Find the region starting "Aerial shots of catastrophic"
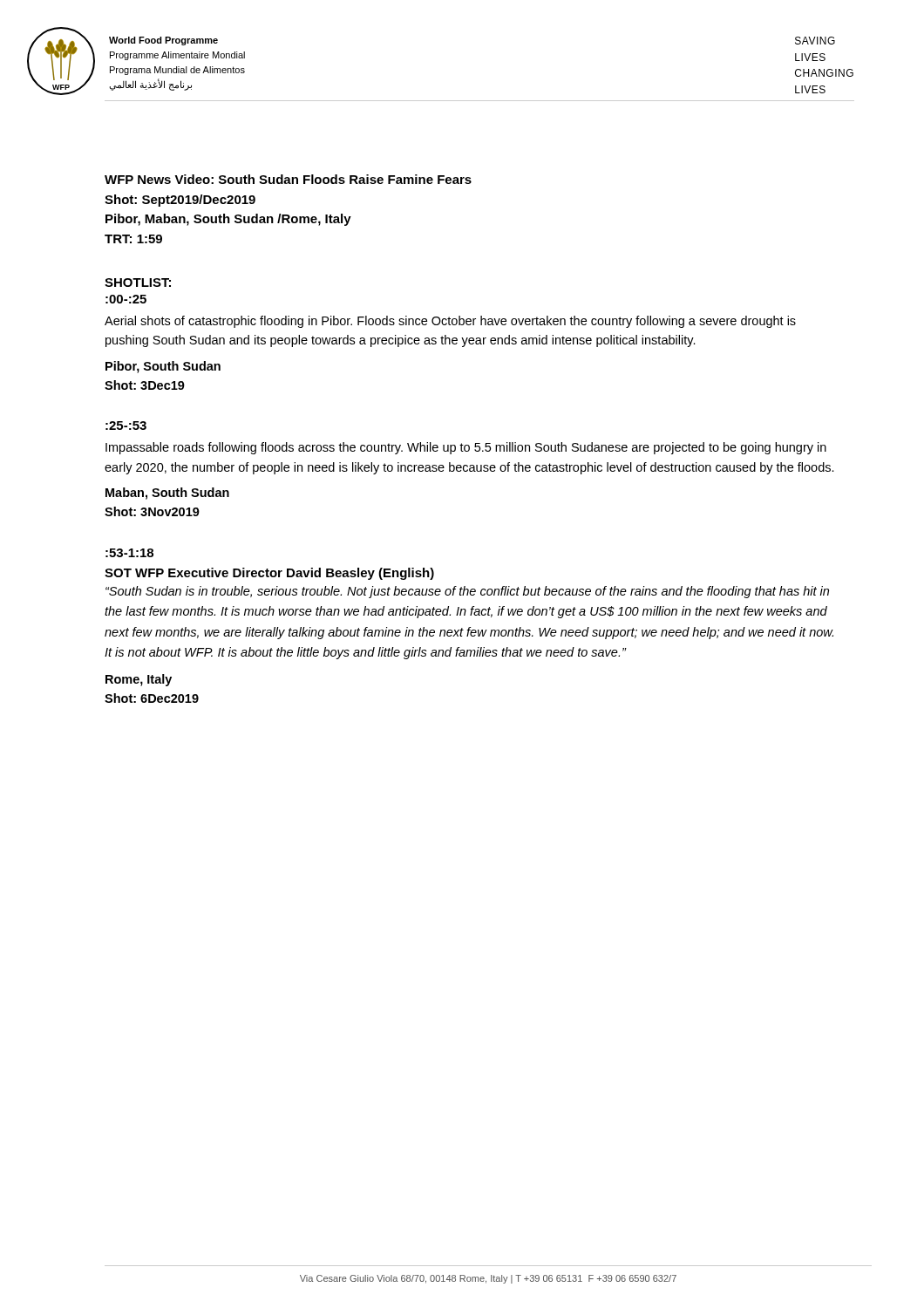The width and height of the screenshot is (924, 1308). click(x=450, y=331)
